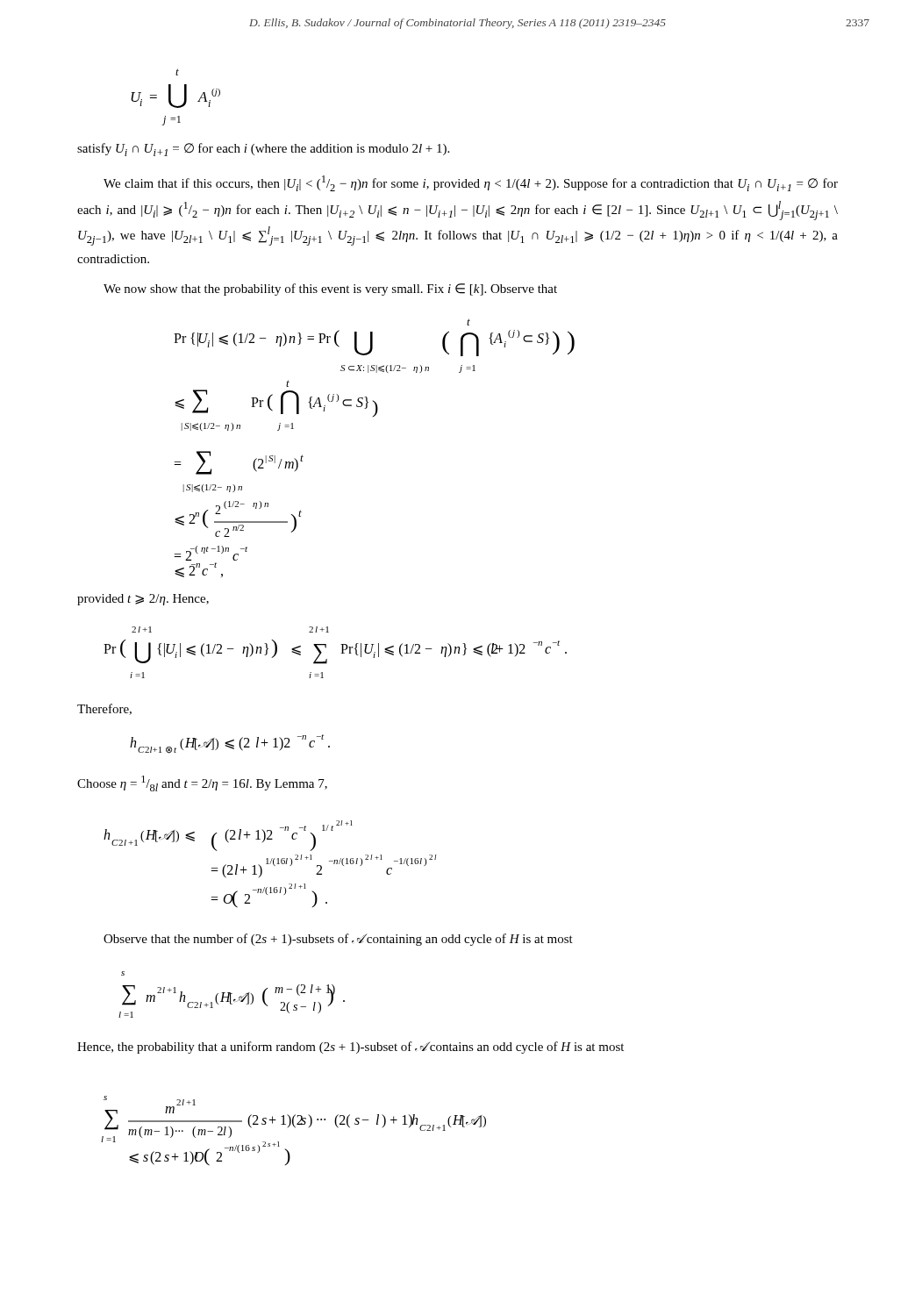Where is the formula that starts "text { font-family:"?
915x1316 pixels.
coord(468,322)
